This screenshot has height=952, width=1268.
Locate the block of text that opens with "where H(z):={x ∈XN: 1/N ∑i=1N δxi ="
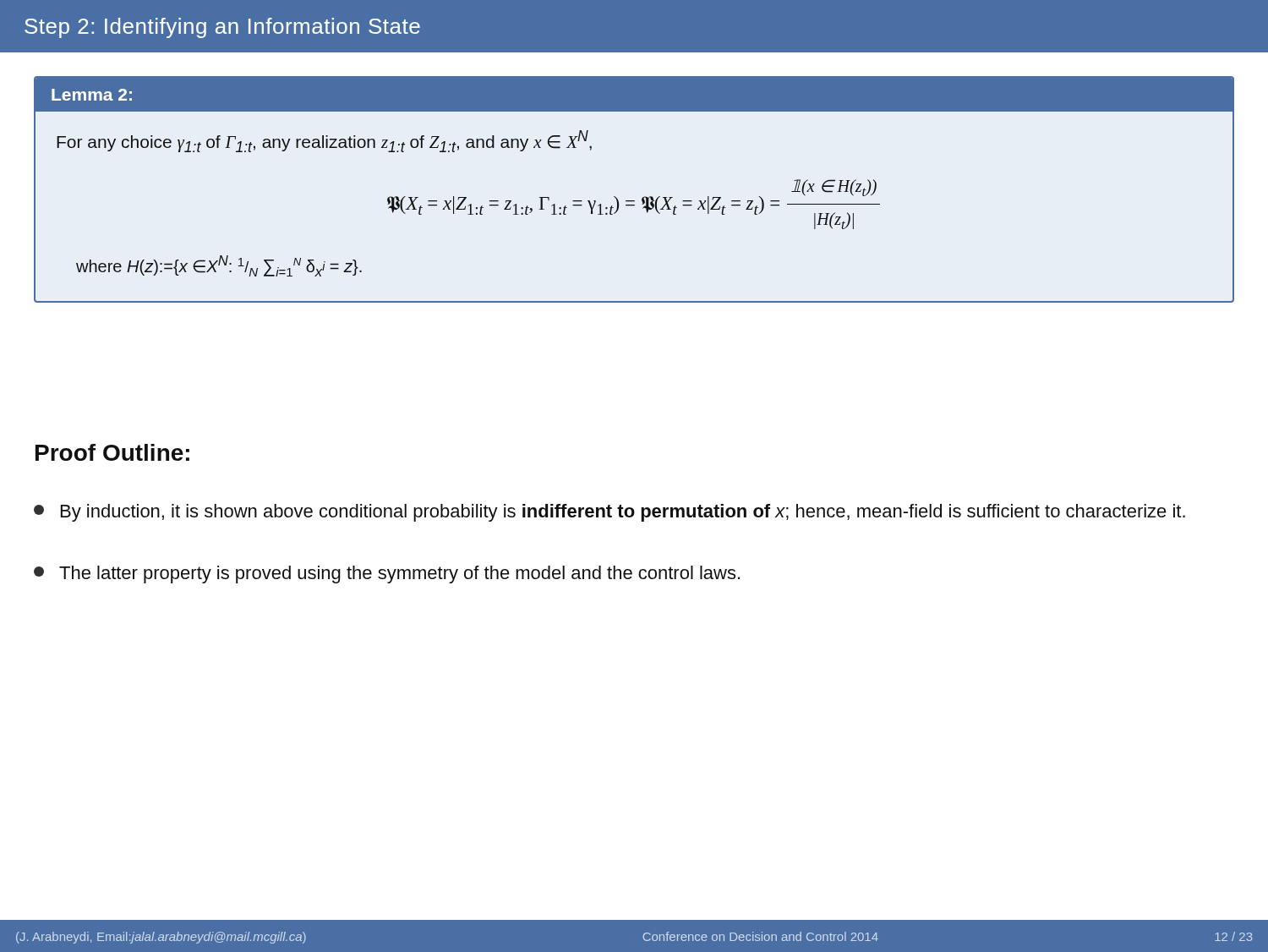pos(219,267)
